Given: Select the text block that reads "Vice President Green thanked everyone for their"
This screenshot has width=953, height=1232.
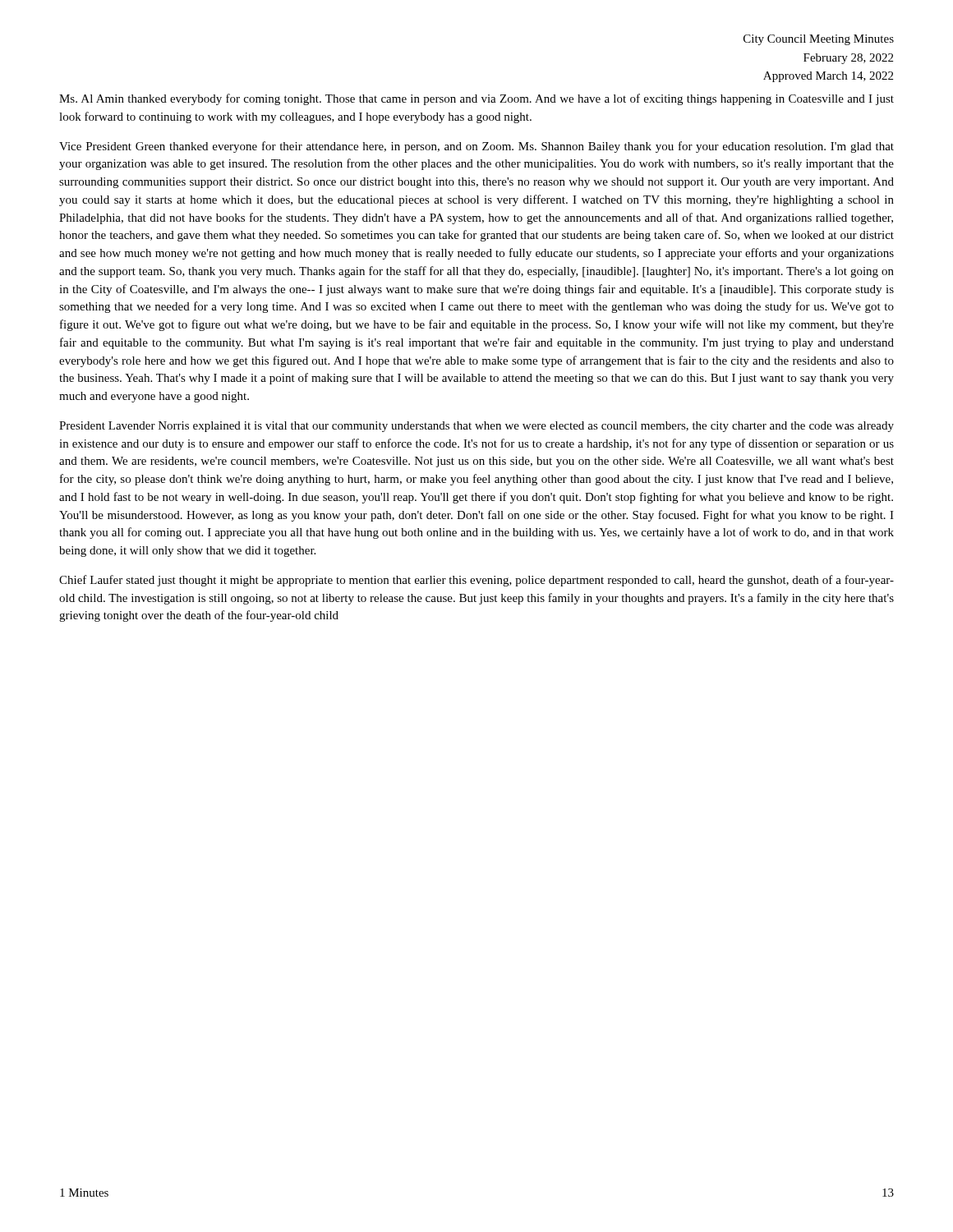Looking at the screenshot, I should point(476,271).
